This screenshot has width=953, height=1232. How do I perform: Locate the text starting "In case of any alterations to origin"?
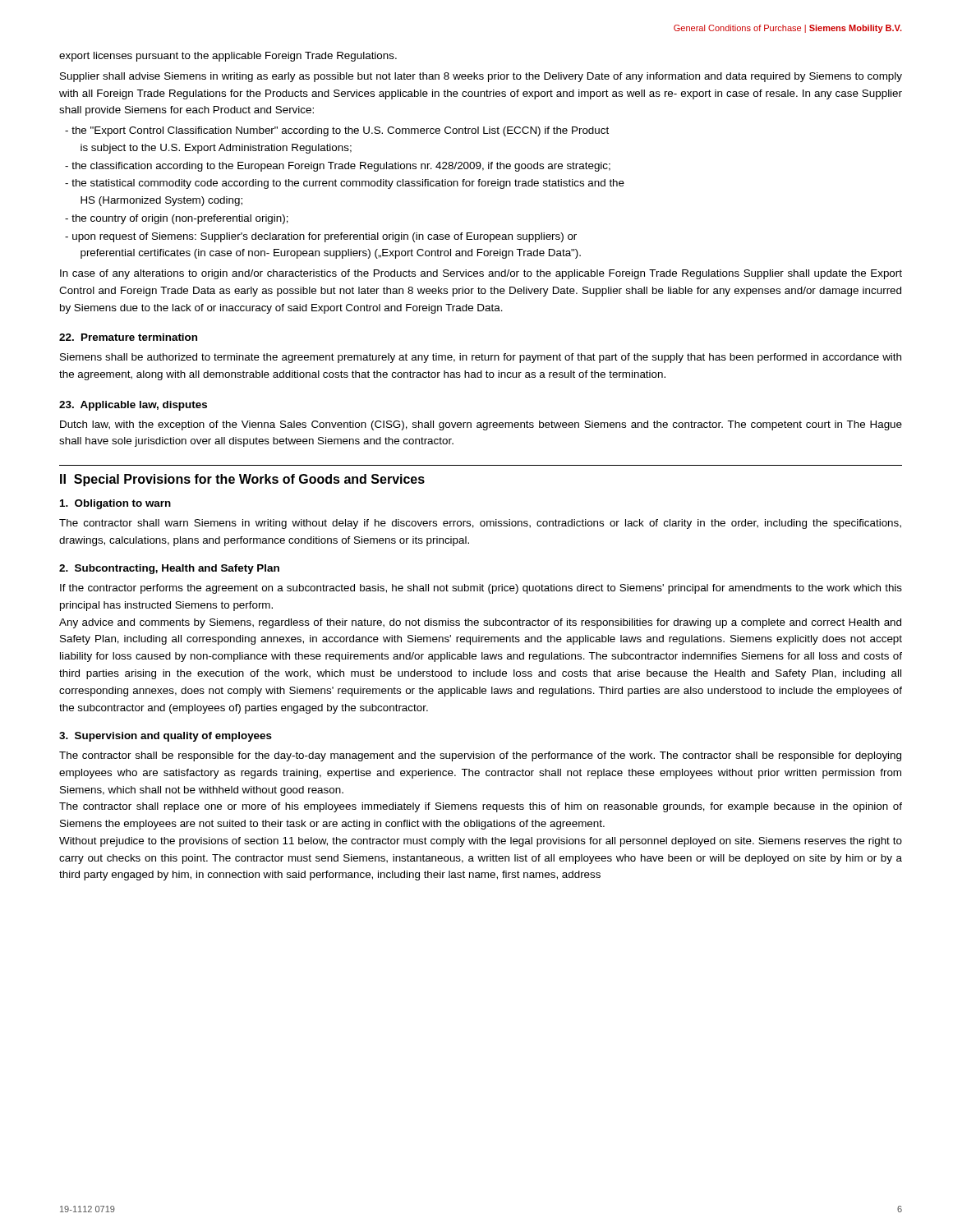(481, 290)
